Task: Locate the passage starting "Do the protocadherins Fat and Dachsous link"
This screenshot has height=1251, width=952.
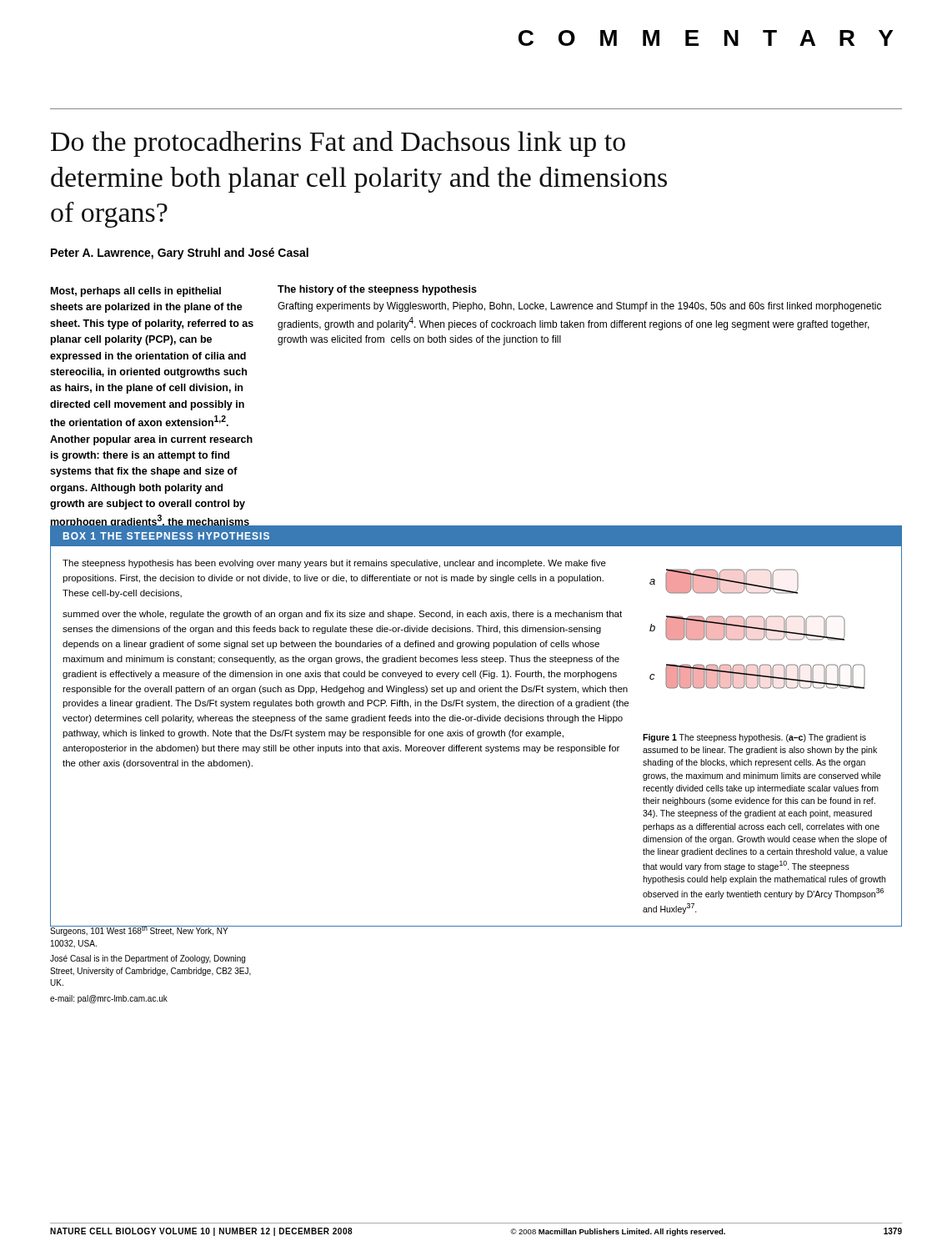Action: point(359,177)
